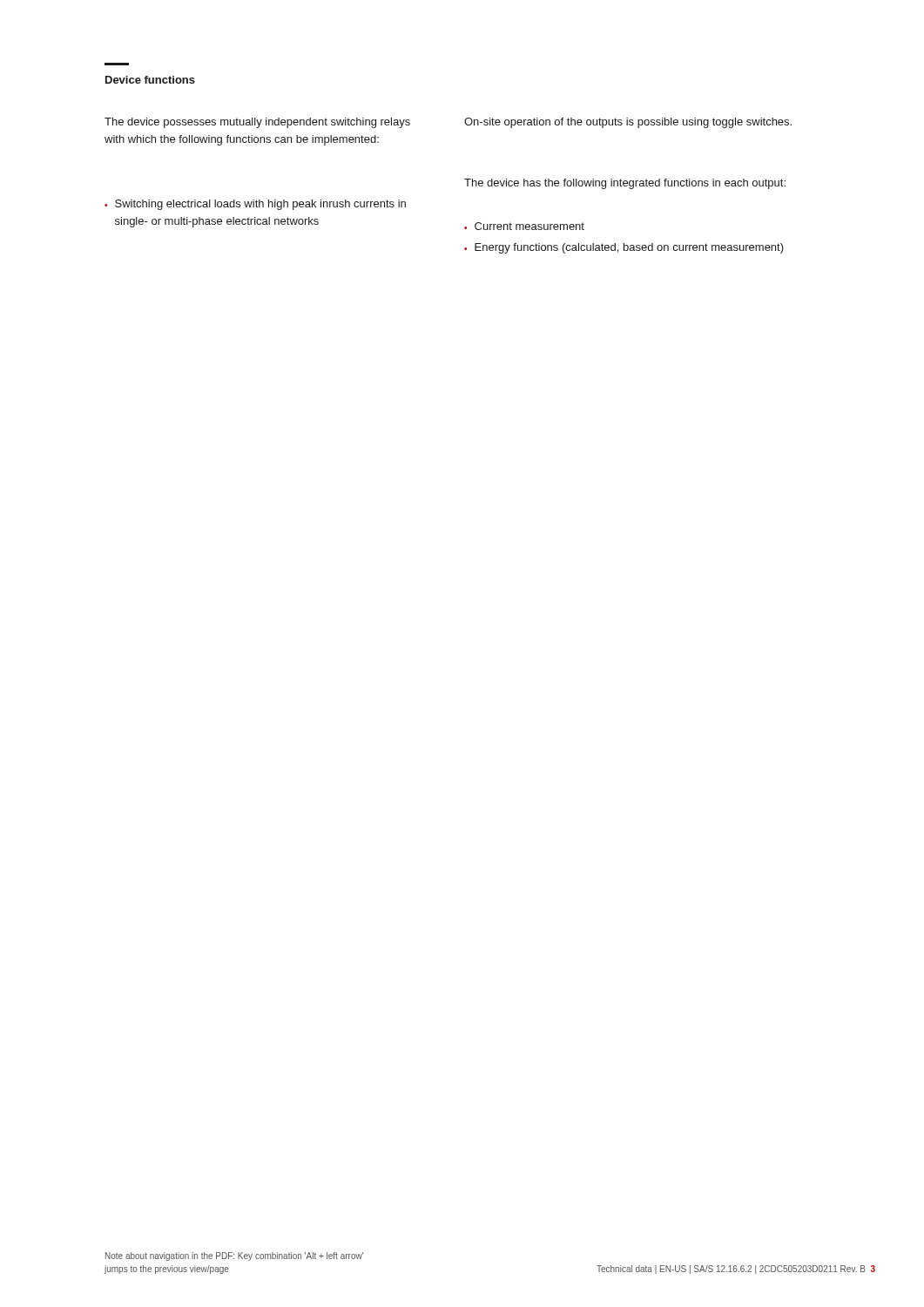Select the section header with the text "Device functions"
This screenshot has height=1307, width=924.
click(150, 80)
